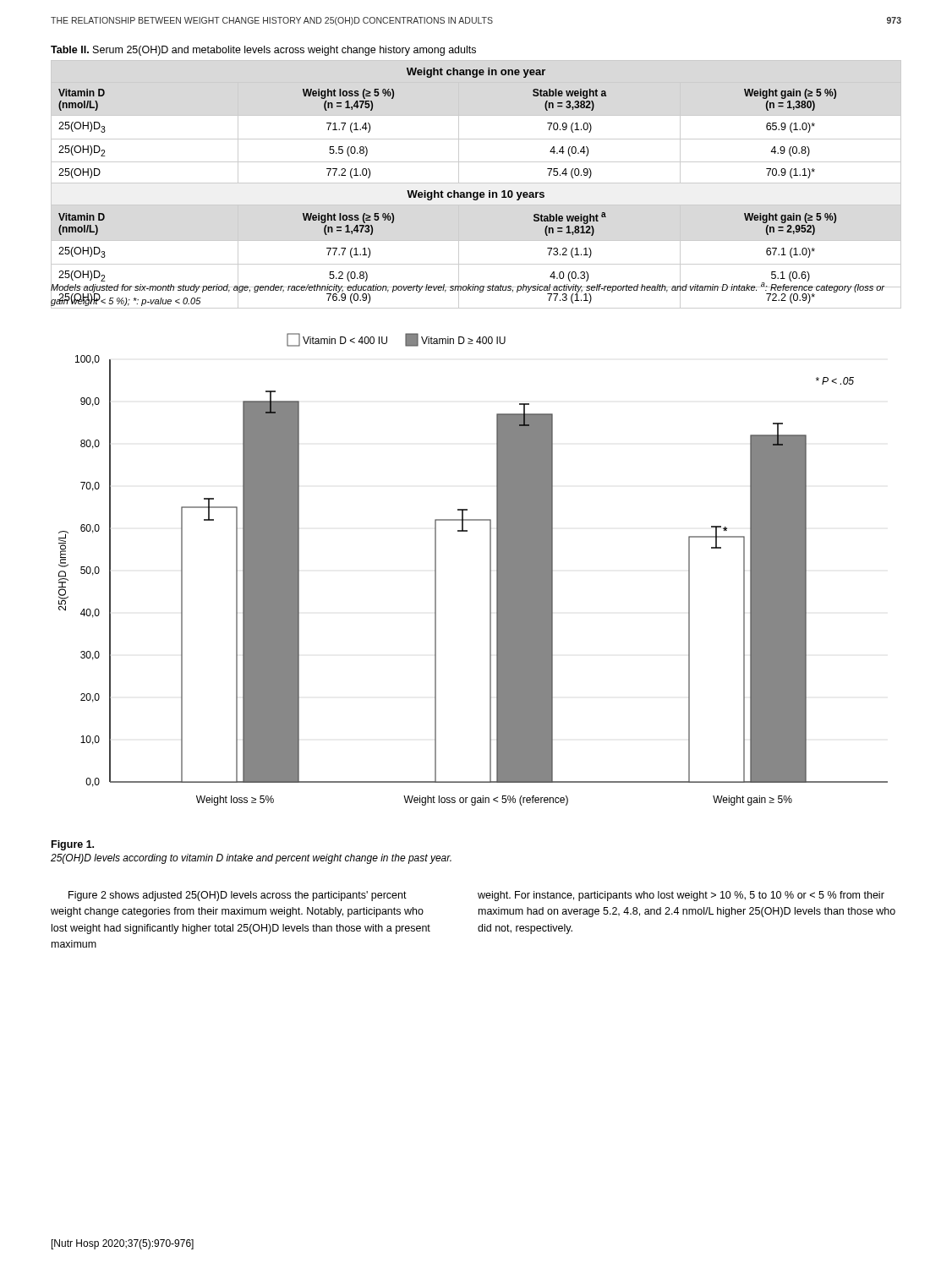Select the table that reads "Weight change in"
The height and width of the screenshot is (1268, 952).
[x=476, y=176]
